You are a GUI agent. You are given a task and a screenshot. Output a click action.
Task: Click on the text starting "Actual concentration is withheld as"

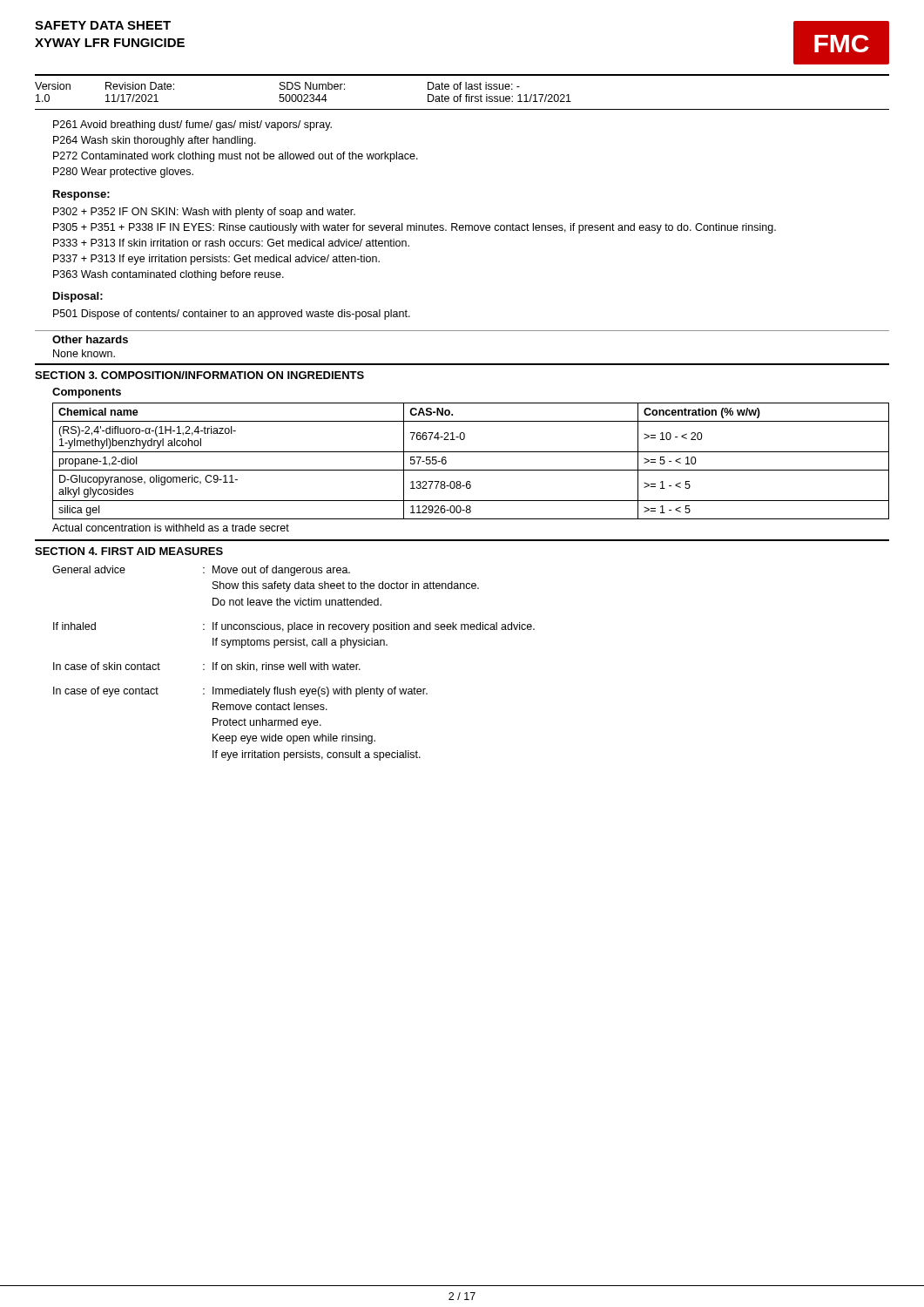click(171, 528)
